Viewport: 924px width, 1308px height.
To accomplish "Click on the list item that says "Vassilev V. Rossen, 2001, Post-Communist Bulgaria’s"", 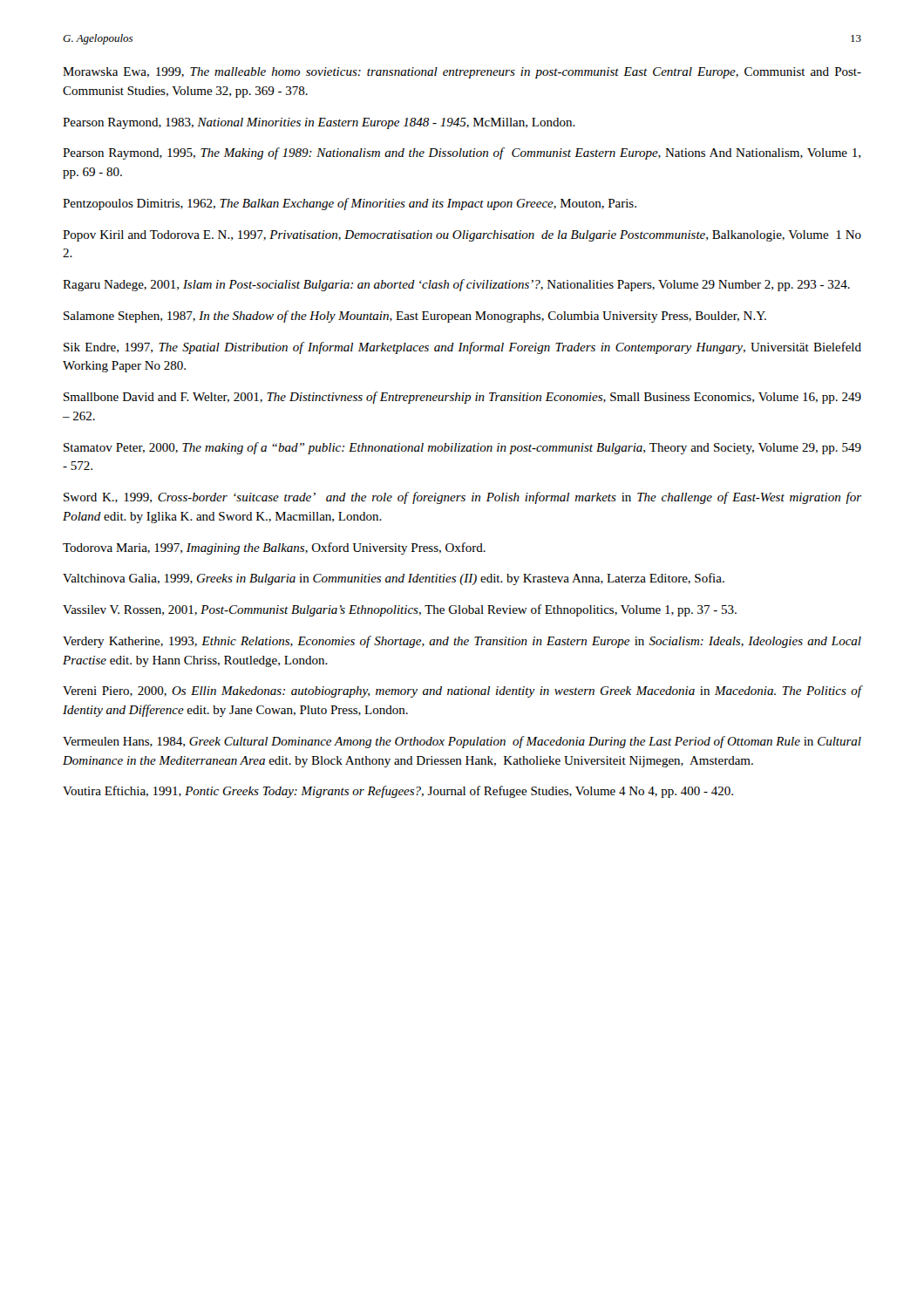I will click(400, 610).
